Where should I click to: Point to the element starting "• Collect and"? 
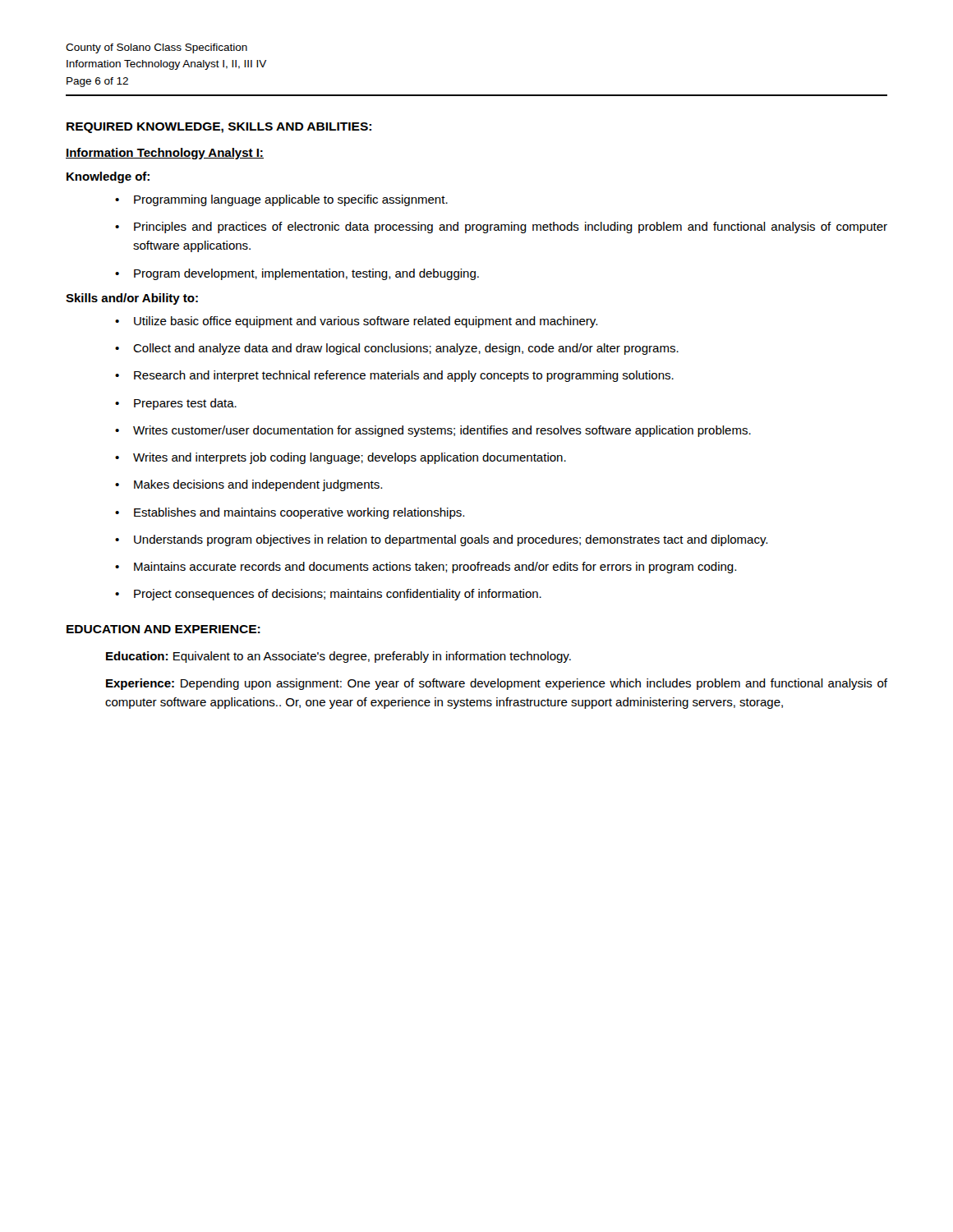(501, 348)
